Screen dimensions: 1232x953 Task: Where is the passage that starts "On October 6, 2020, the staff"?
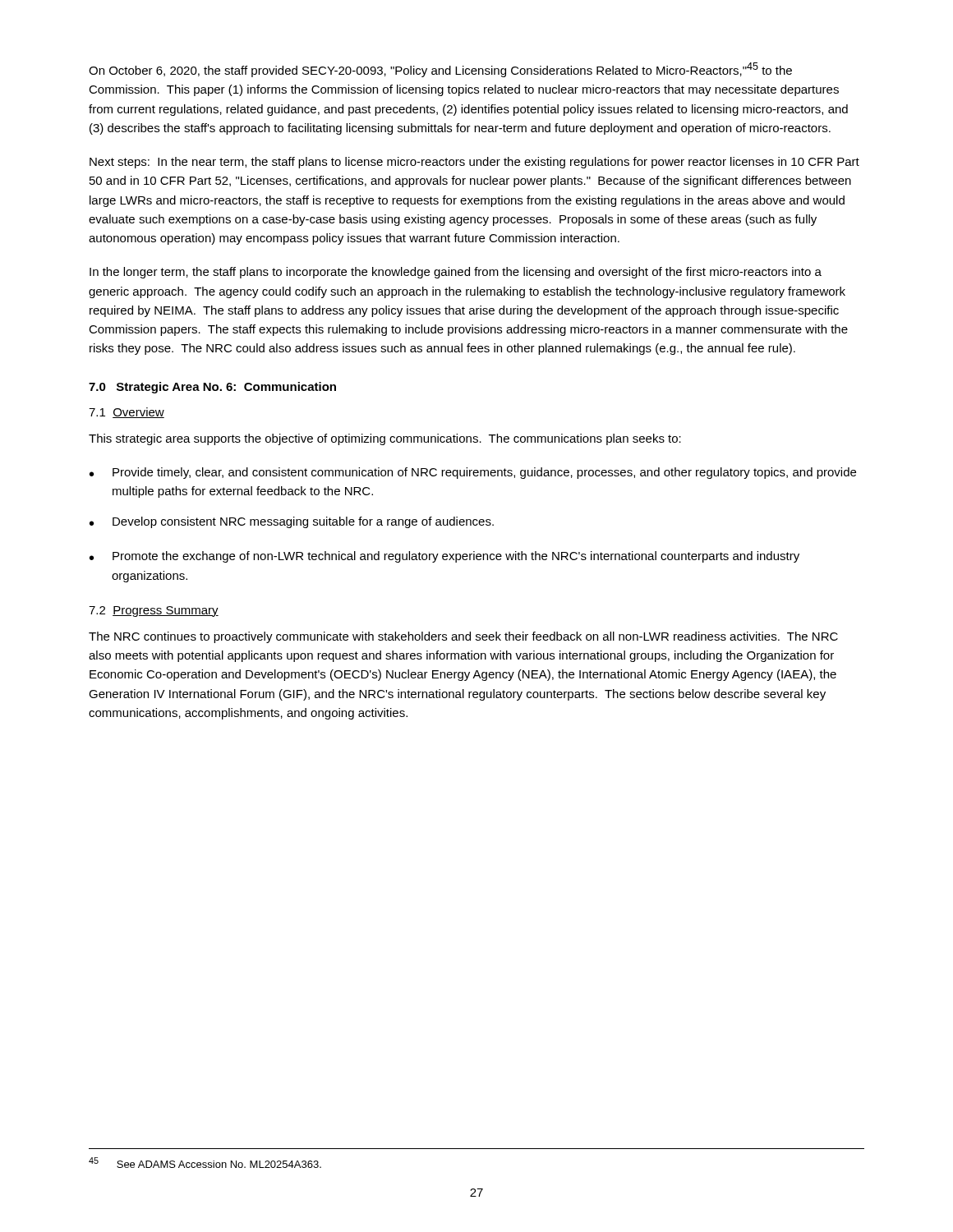click(x=469, y=98)
